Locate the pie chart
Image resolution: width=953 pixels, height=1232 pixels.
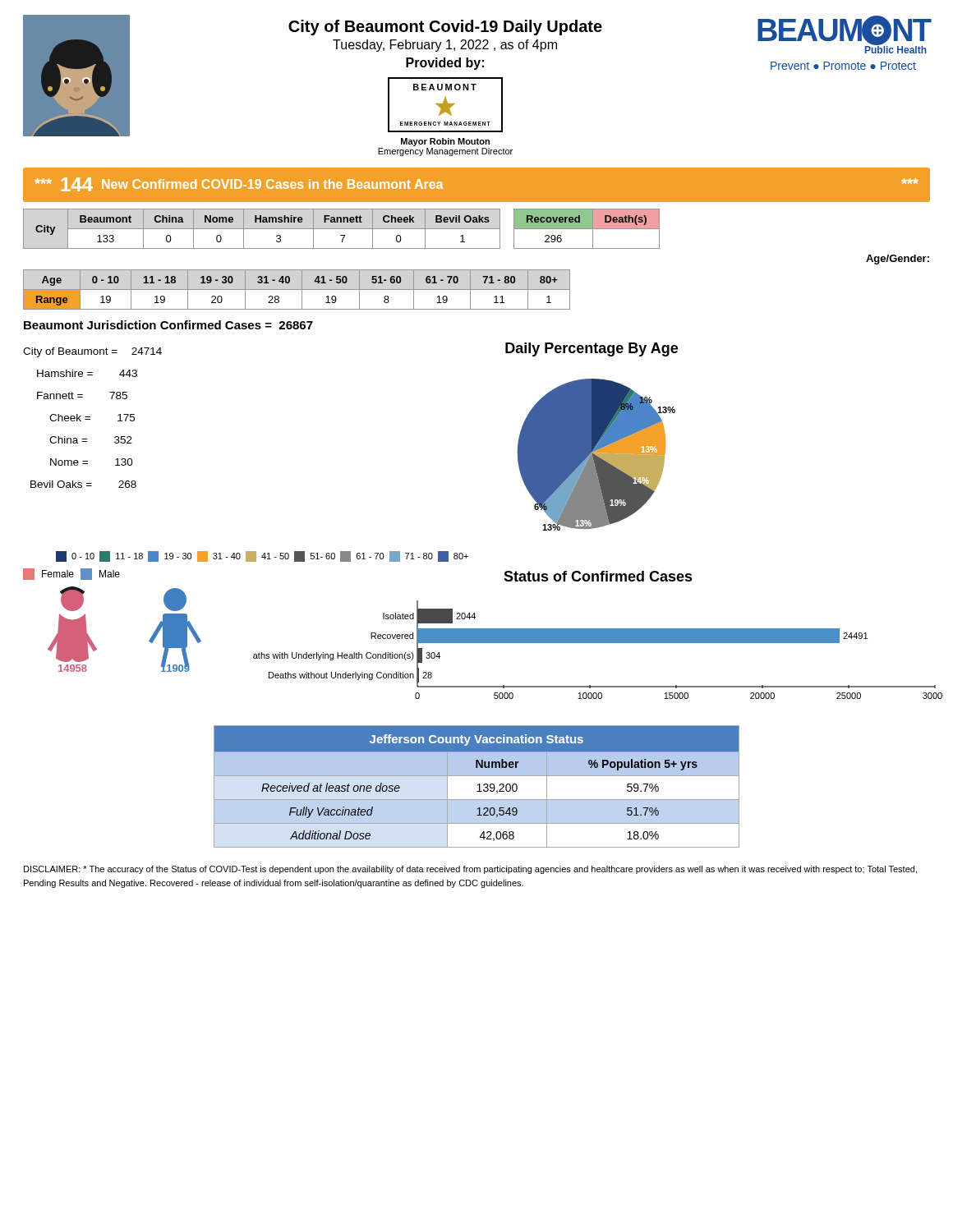click(x=592, y=443)
